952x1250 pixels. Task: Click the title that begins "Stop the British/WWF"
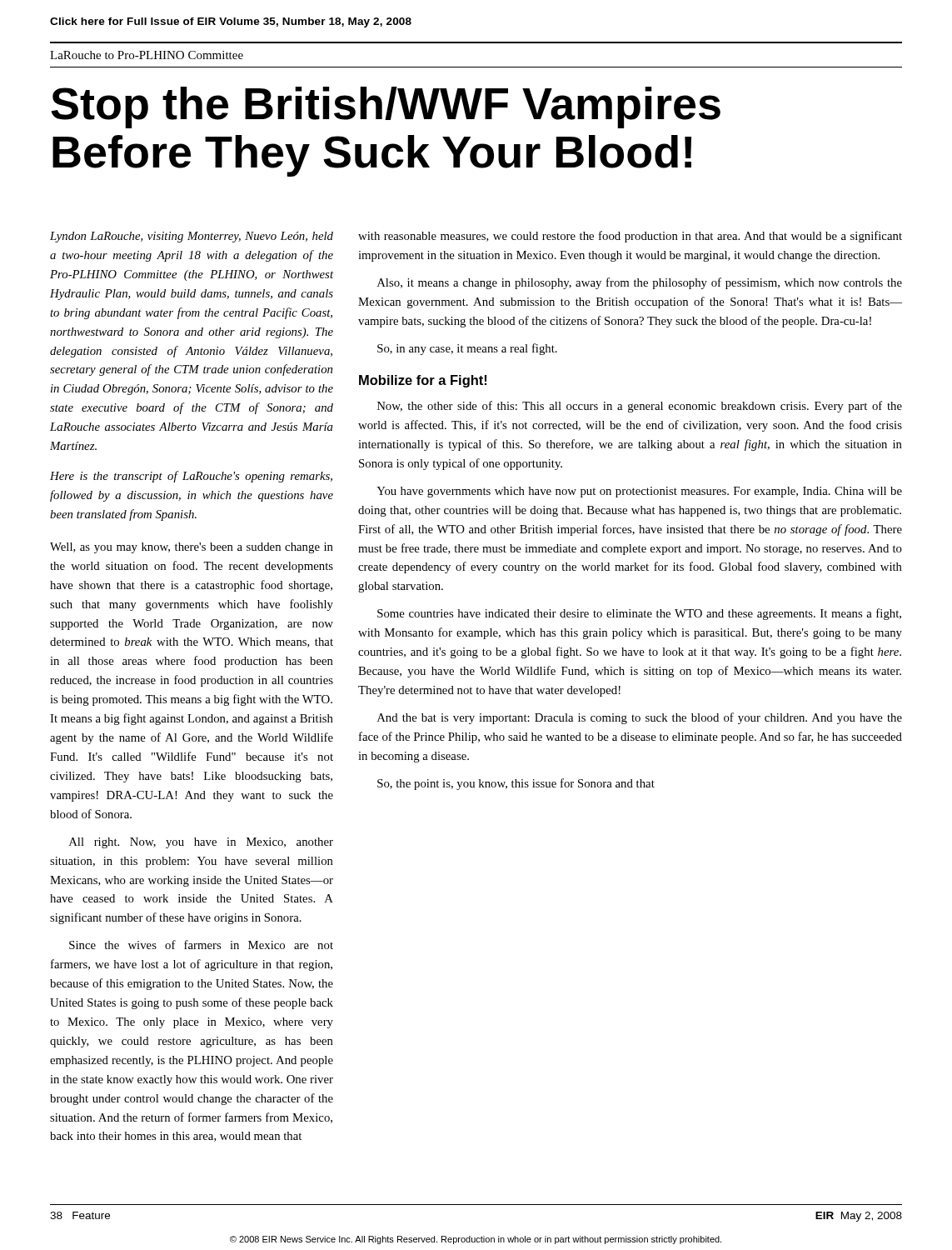[x=476, y=128]
